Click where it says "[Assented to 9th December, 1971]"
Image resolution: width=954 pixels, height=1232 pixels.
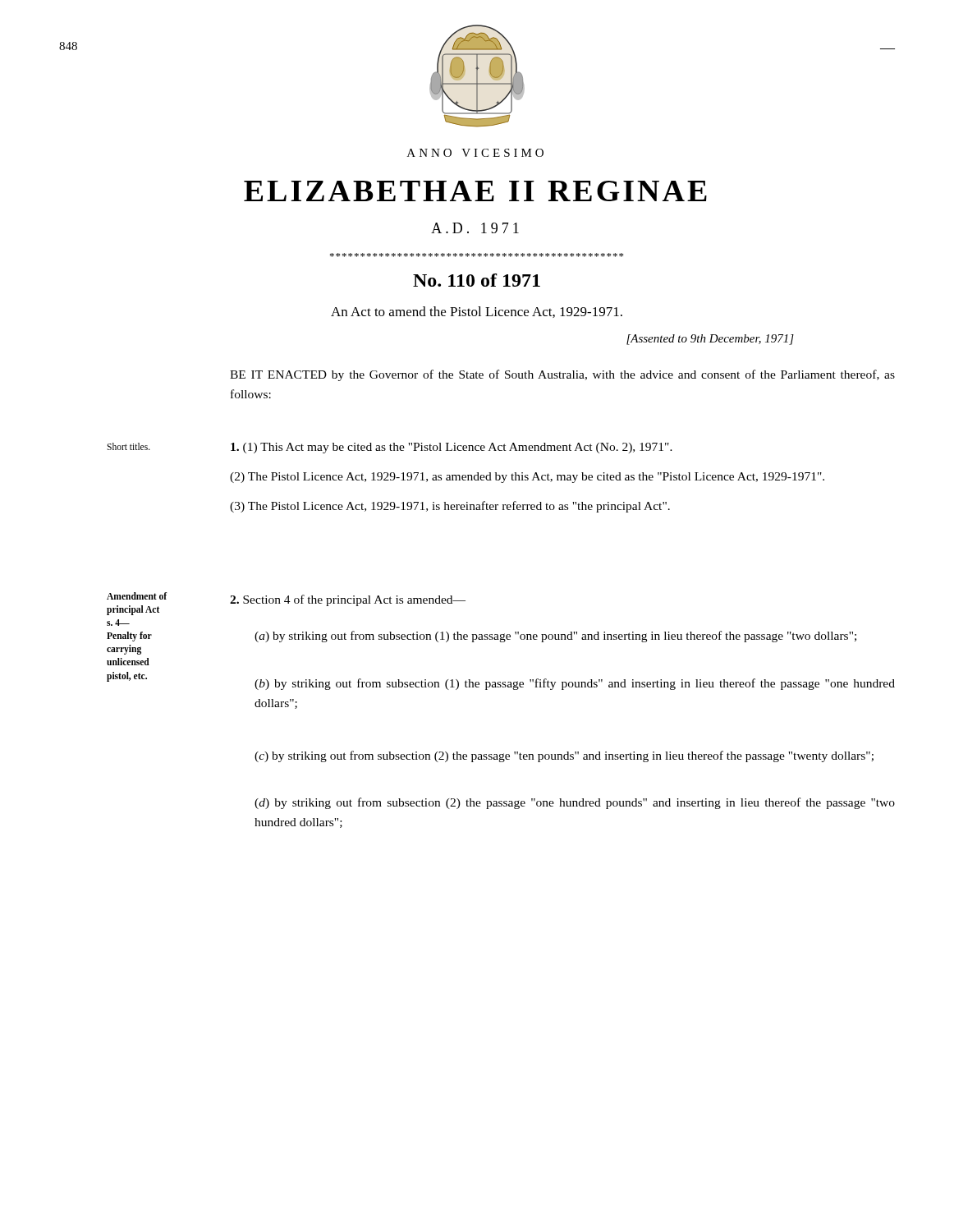tap(710, 338)
